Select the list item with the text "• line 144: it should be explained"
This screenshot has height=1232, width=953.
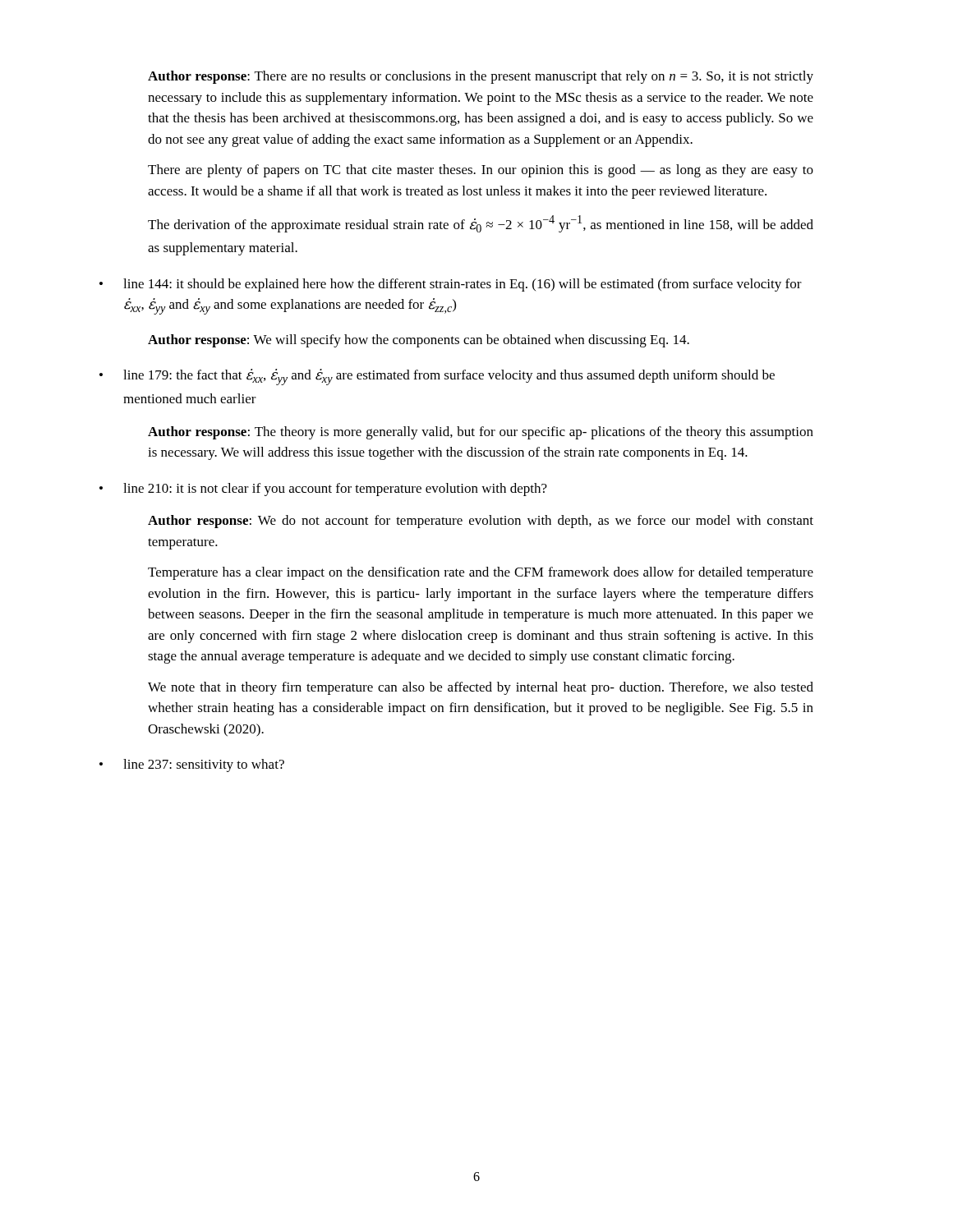(x=456, y=296)
